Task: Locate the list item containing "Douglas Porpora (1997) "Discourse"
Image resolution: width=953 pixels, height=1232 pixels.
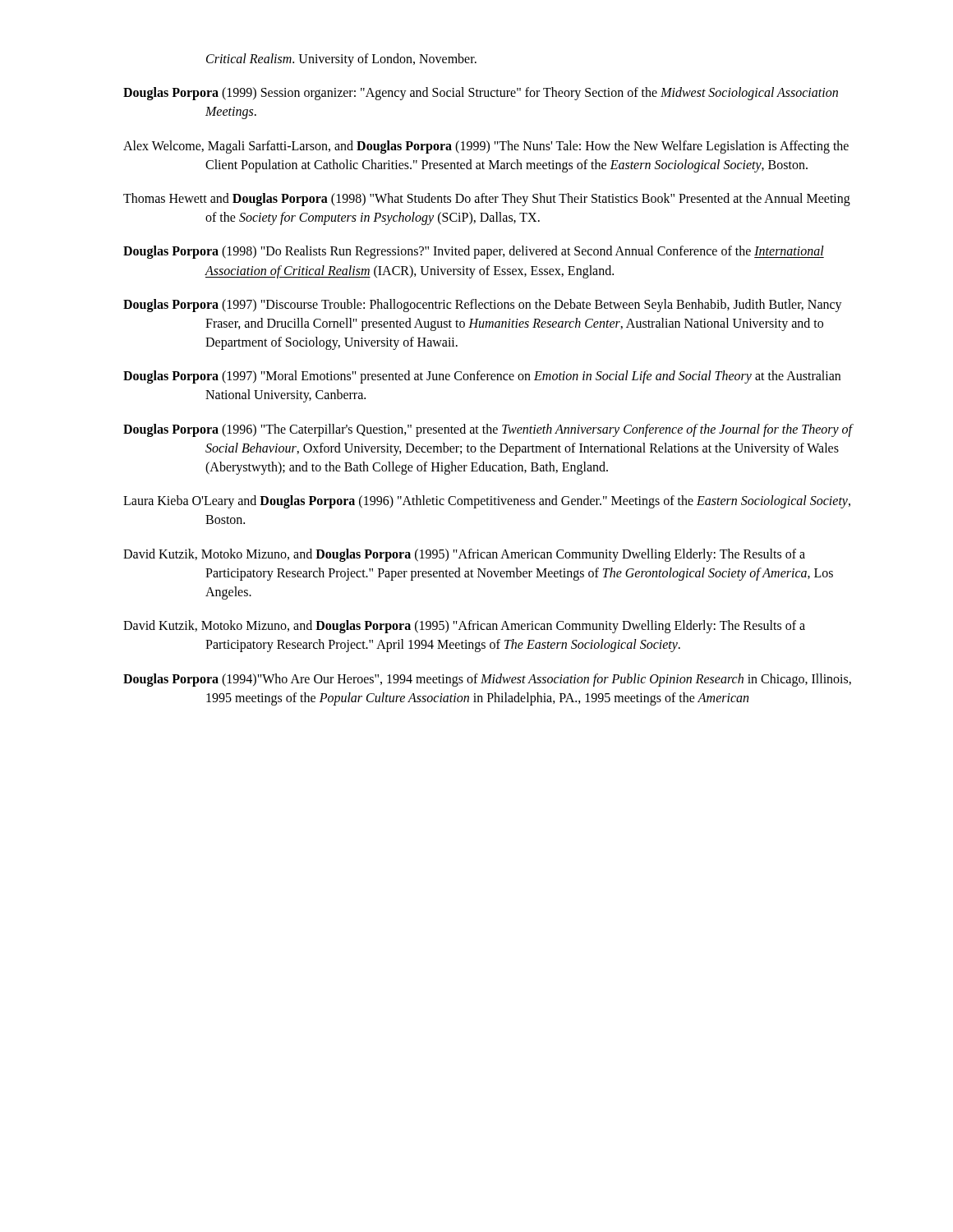Action: click(483, 323)
